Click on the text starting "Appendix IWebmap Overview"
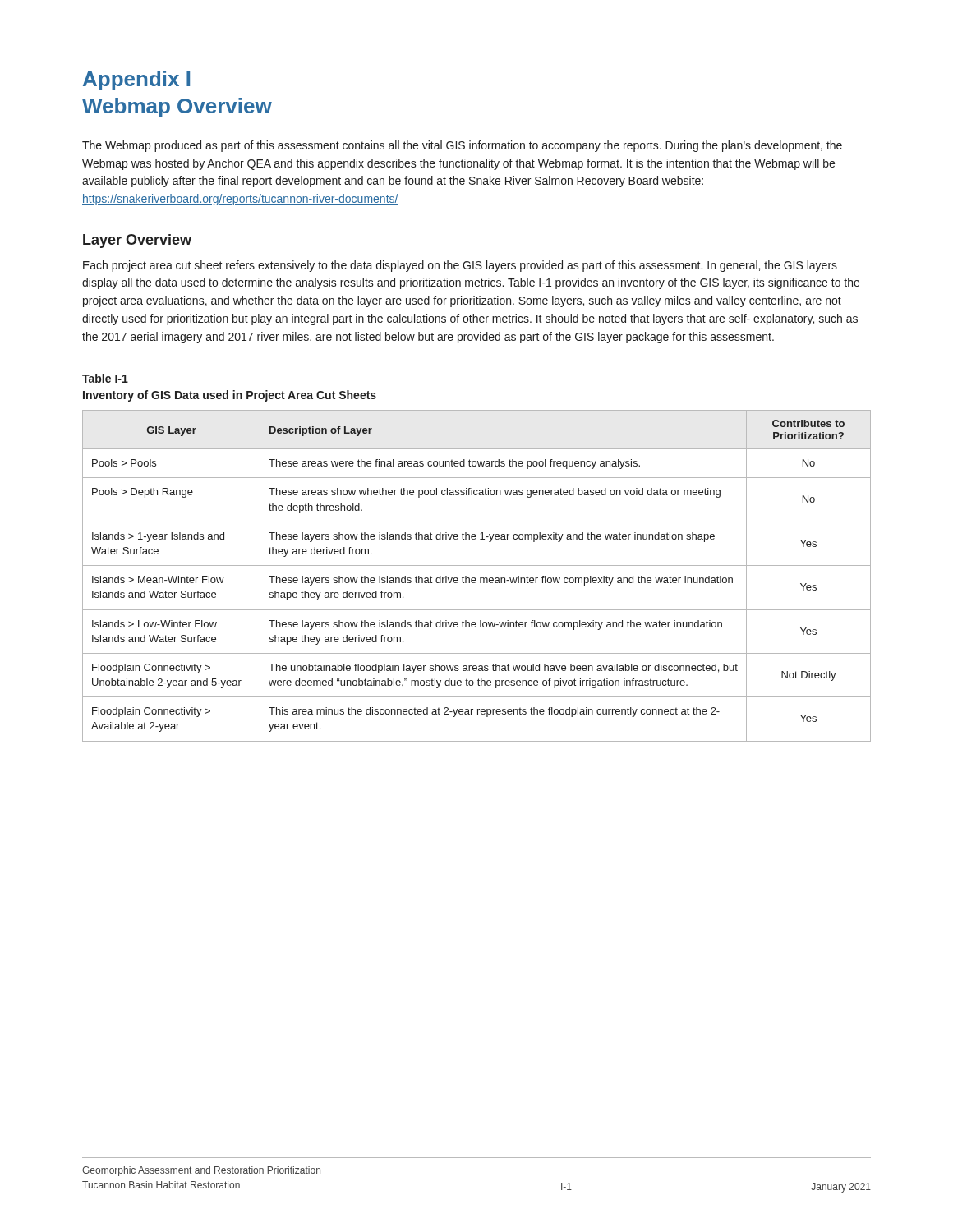This screenshot has width=953, height=1232. click(x=136, y=80)
